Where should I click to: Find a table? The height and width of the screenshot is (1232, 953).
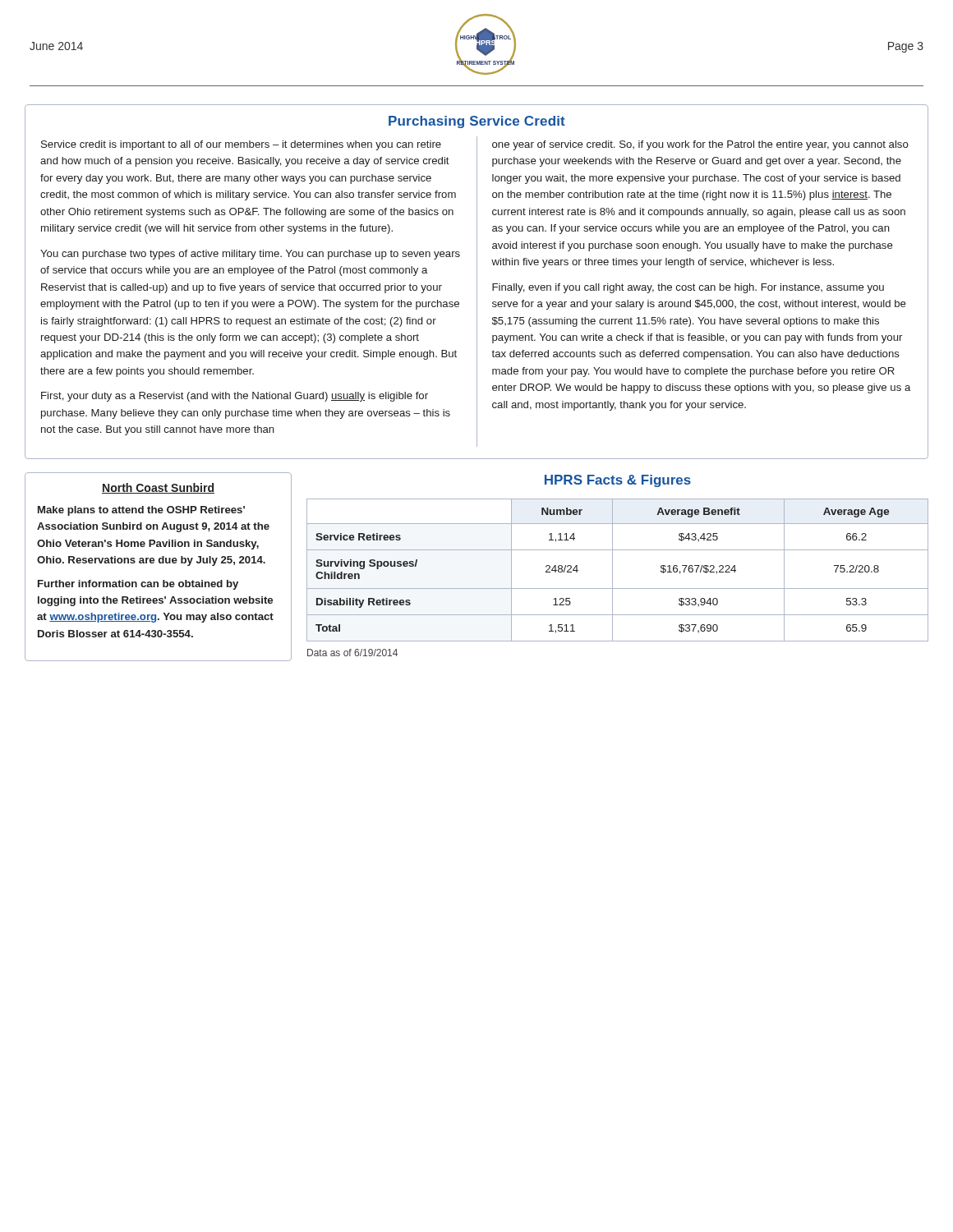tap(617, 570)
